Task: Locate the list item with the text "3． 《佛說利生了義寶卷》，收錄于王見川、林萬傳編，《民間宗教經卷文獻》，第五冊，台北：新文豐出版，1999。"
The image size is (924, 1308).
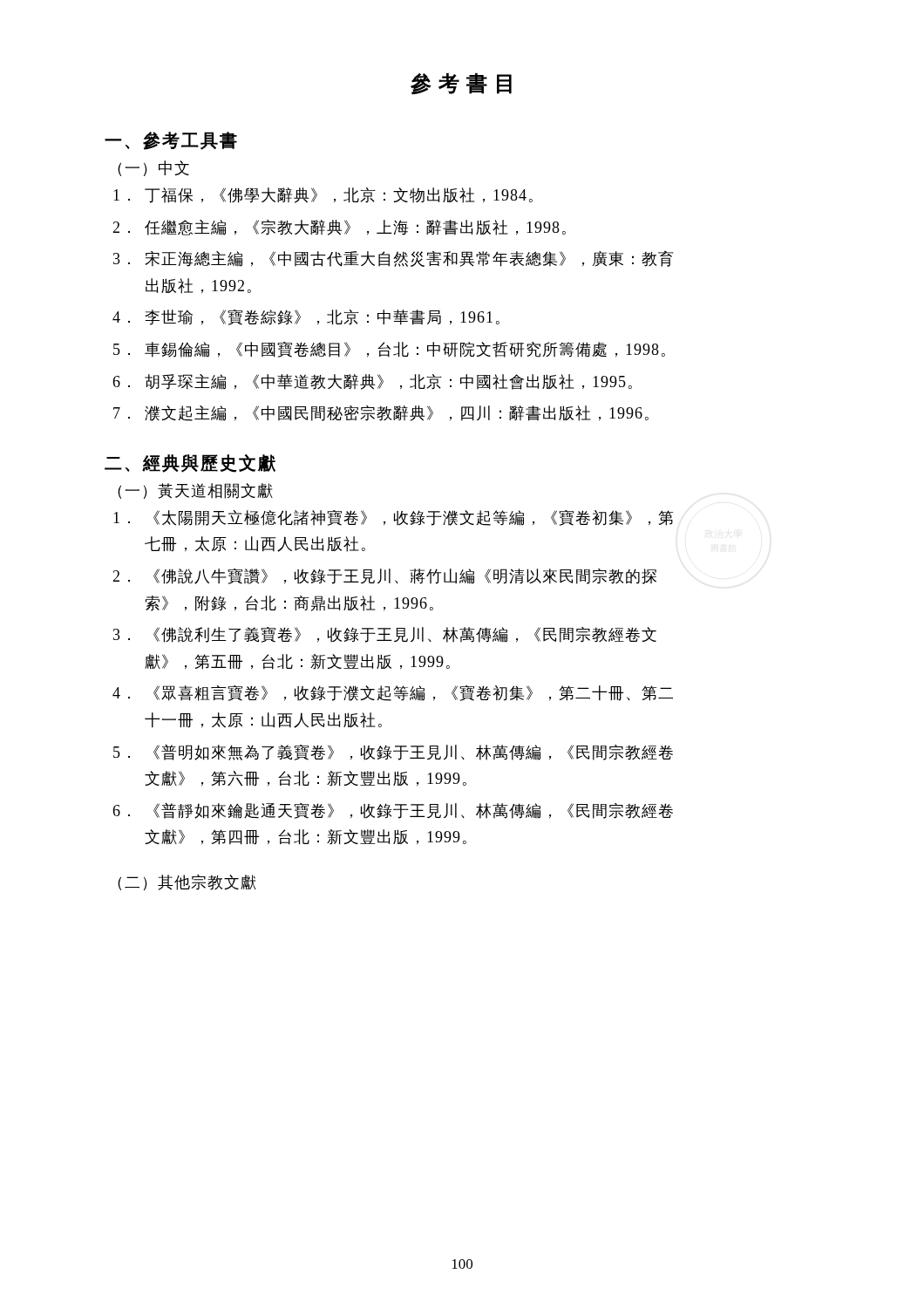Action: click(466, 649)
